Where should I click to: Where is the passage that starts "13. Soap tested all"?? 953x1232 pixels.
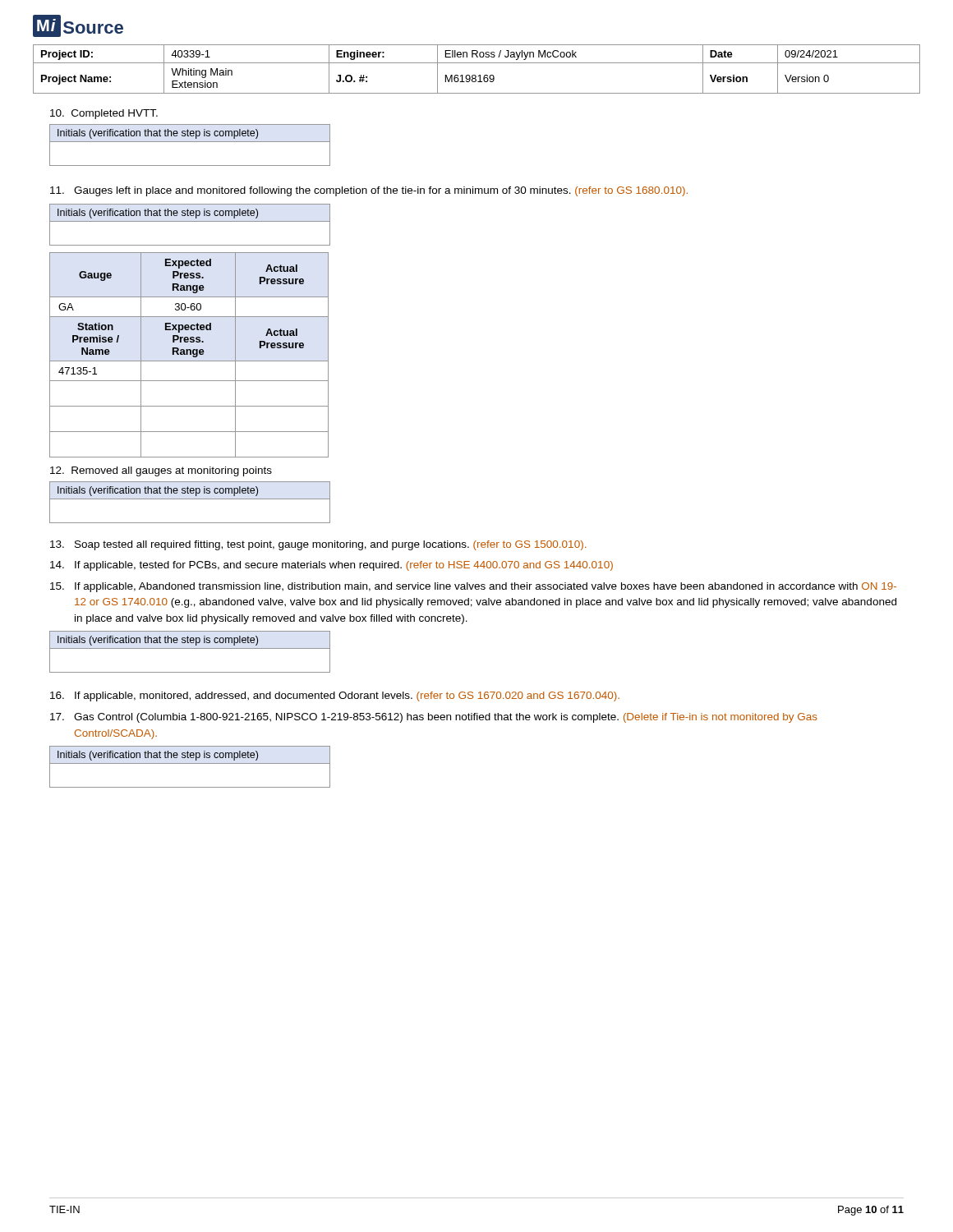pos(318,544)
